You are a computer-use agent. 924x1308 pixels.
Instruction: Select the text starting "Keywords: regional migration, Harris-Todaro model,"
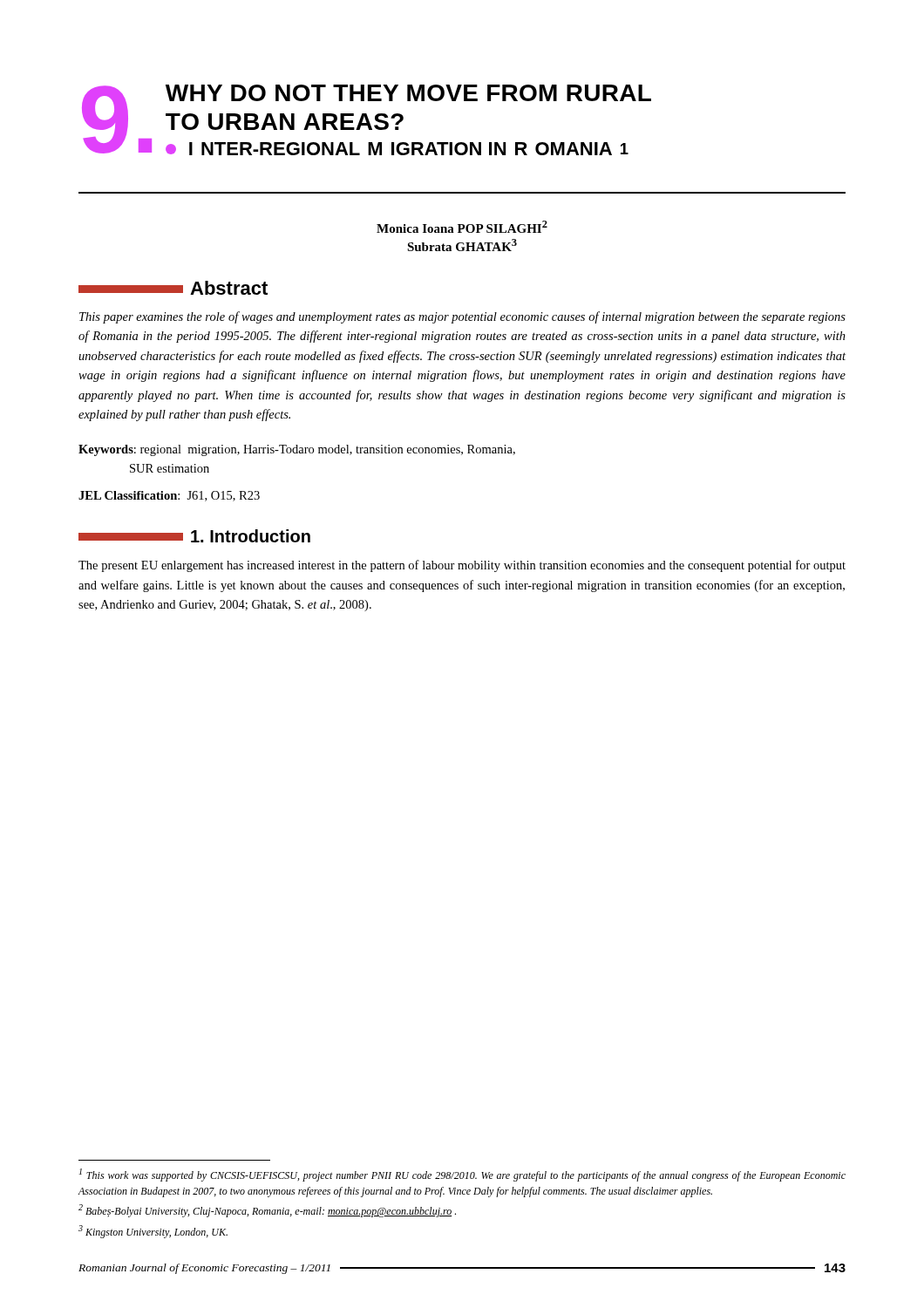click(297, 458)
